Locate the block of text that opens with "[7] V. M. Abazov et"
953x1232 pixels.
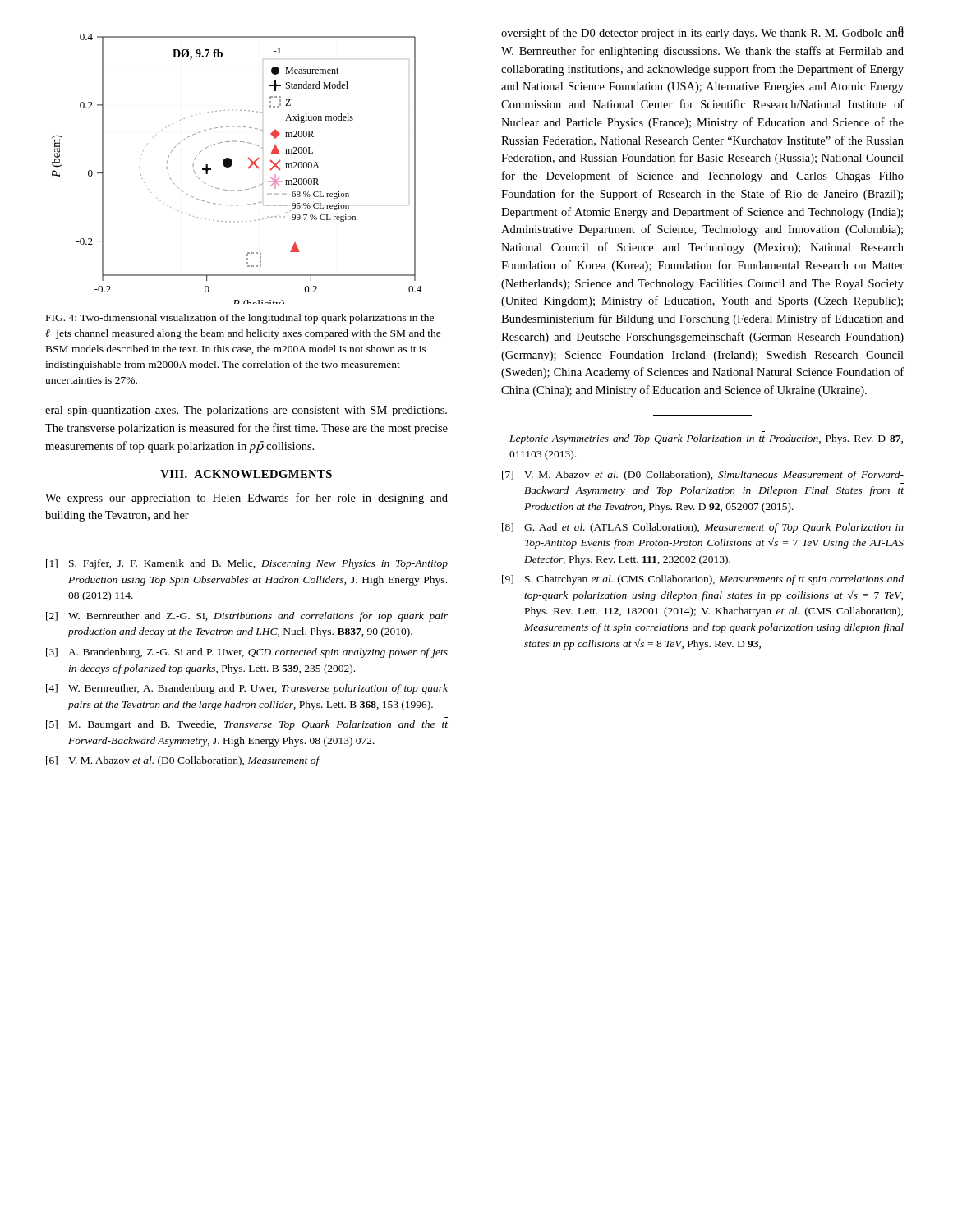(x=702, y=491)
